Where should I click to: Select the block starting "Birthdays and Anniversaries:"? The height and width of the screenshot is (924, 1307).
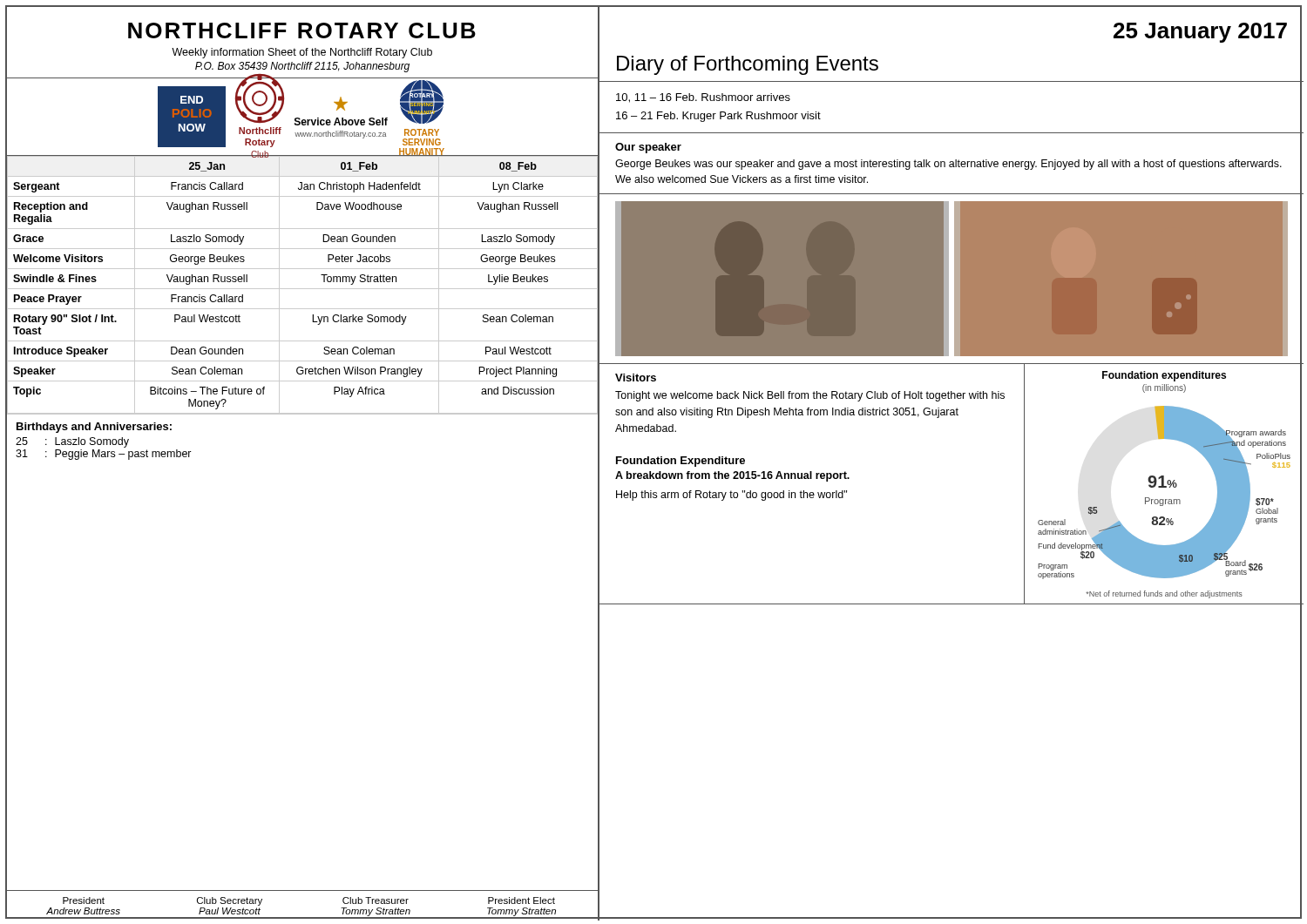tap(94, 426)
